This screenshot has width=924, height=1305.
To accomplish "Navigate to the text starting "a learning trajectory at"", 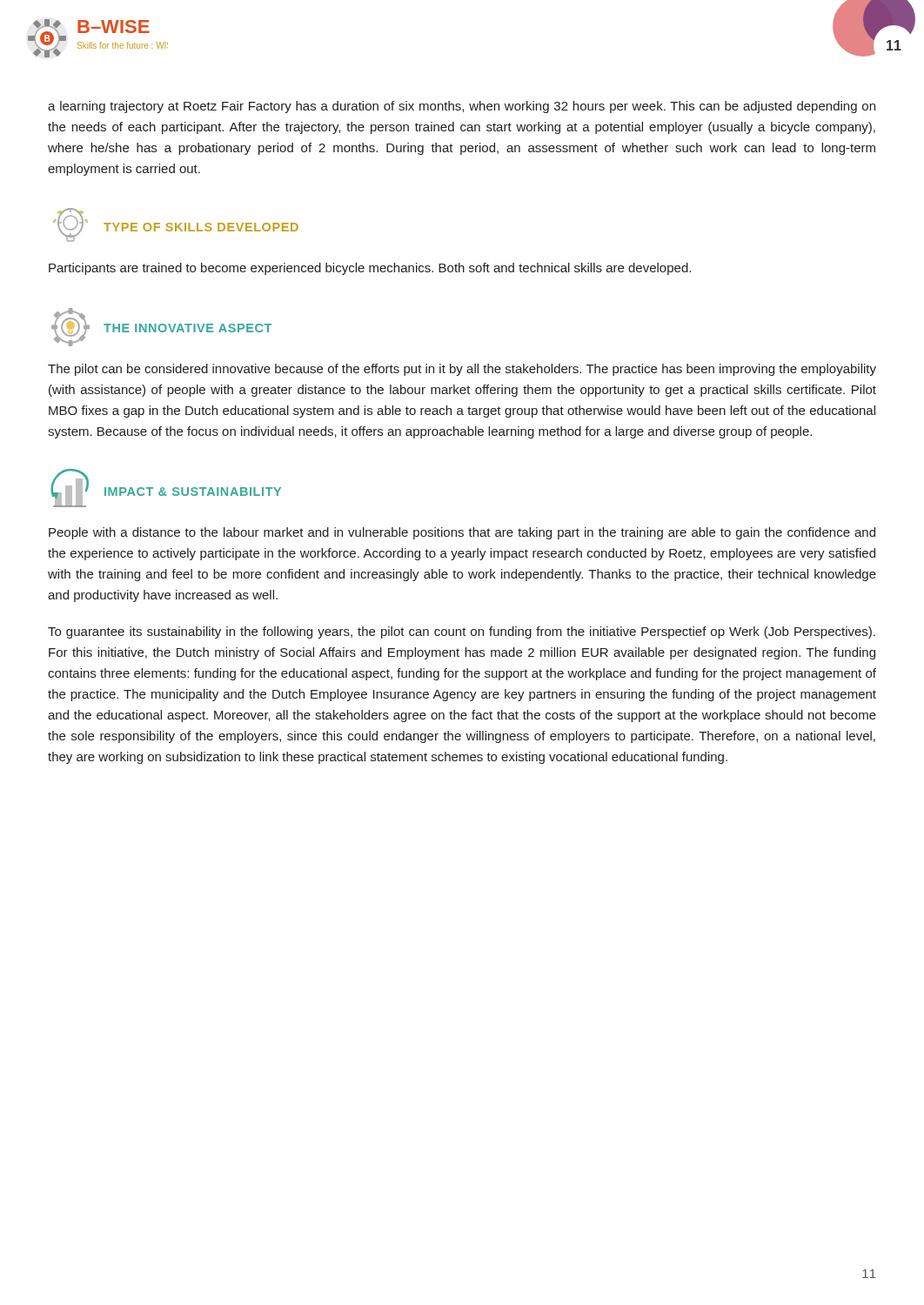I will tap(462, 137).
